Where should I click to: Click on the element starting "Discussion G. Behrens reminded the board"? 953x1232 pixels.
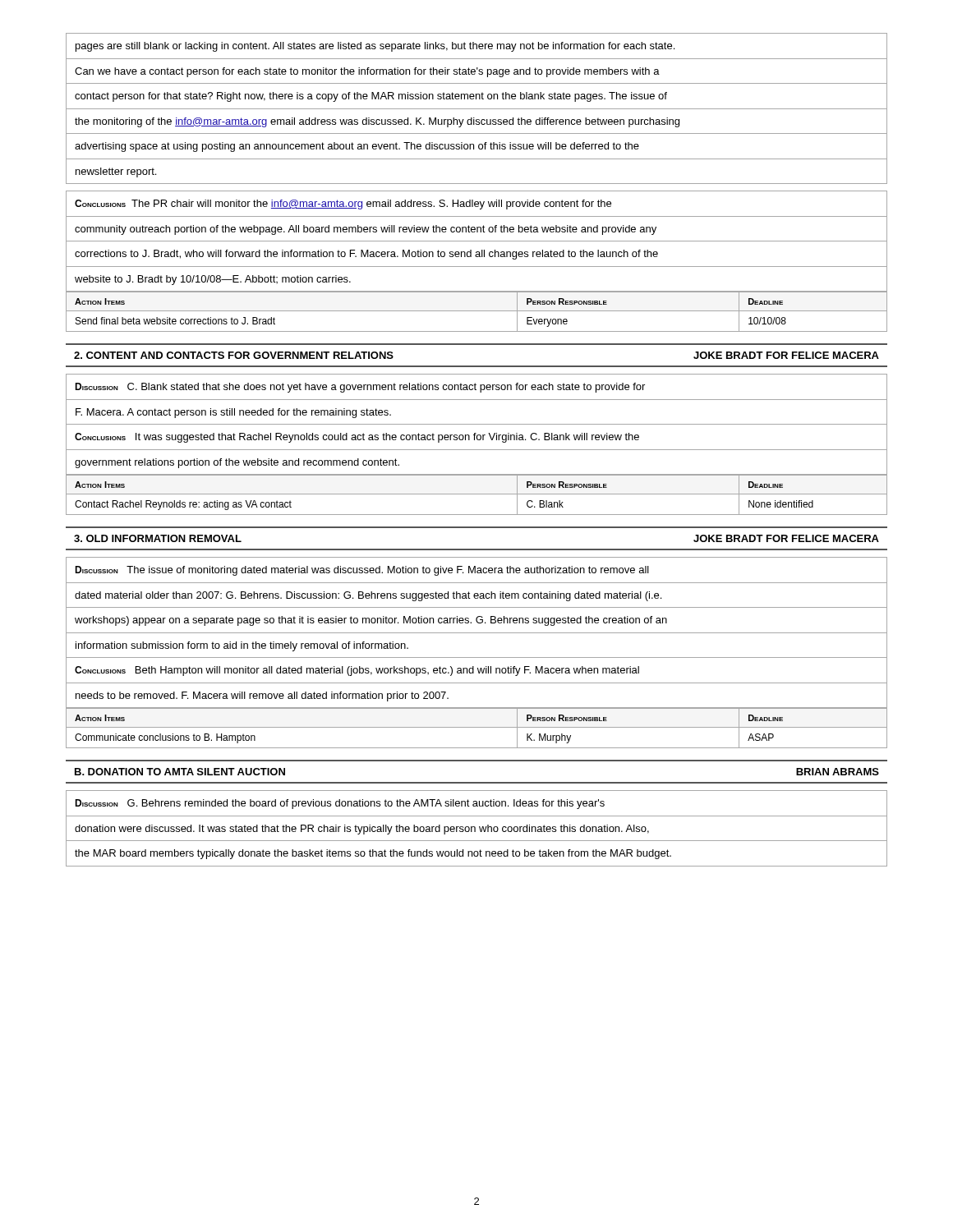coord(476,828)
